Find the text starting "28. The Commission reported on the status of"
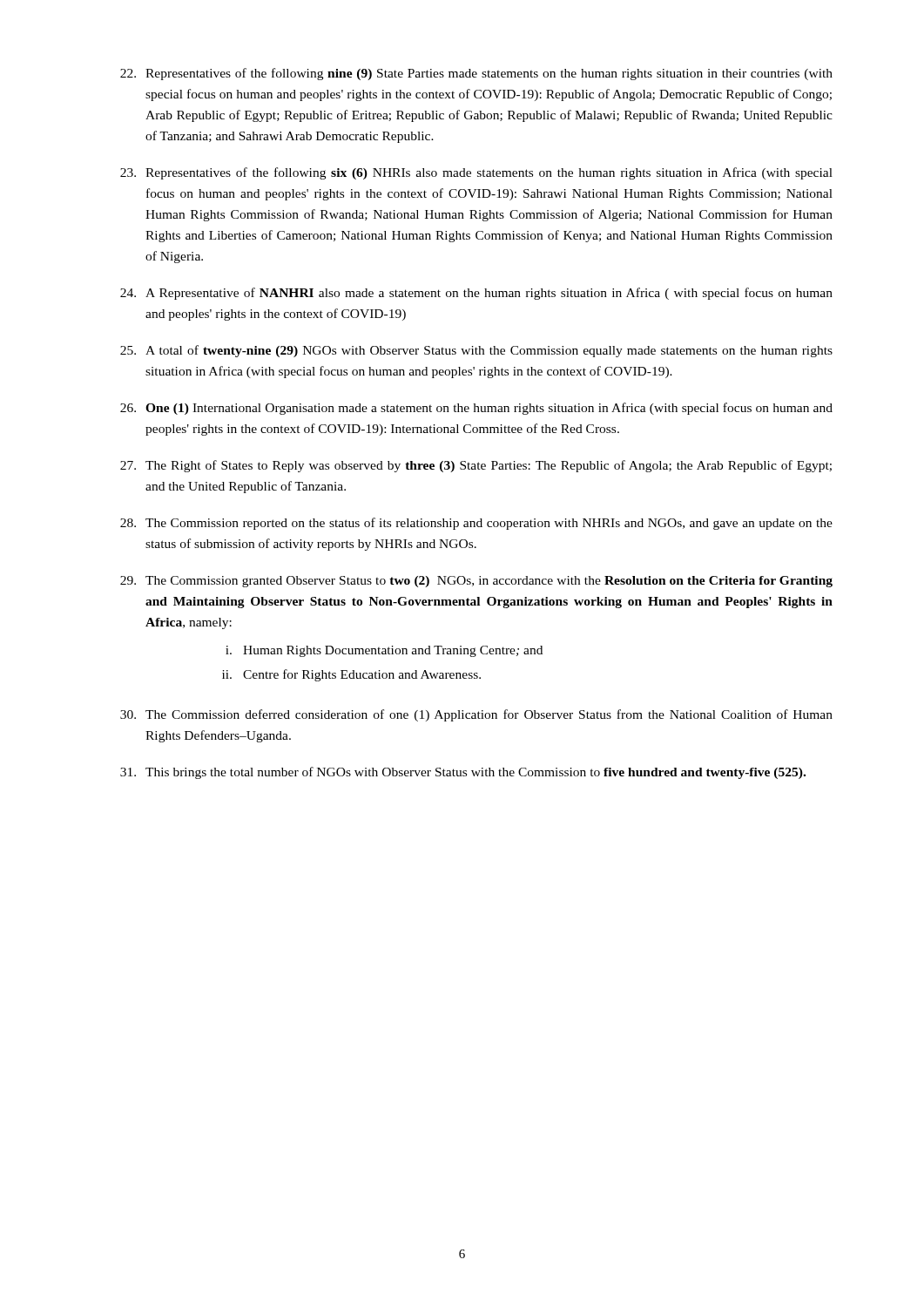 click(462, 534)
